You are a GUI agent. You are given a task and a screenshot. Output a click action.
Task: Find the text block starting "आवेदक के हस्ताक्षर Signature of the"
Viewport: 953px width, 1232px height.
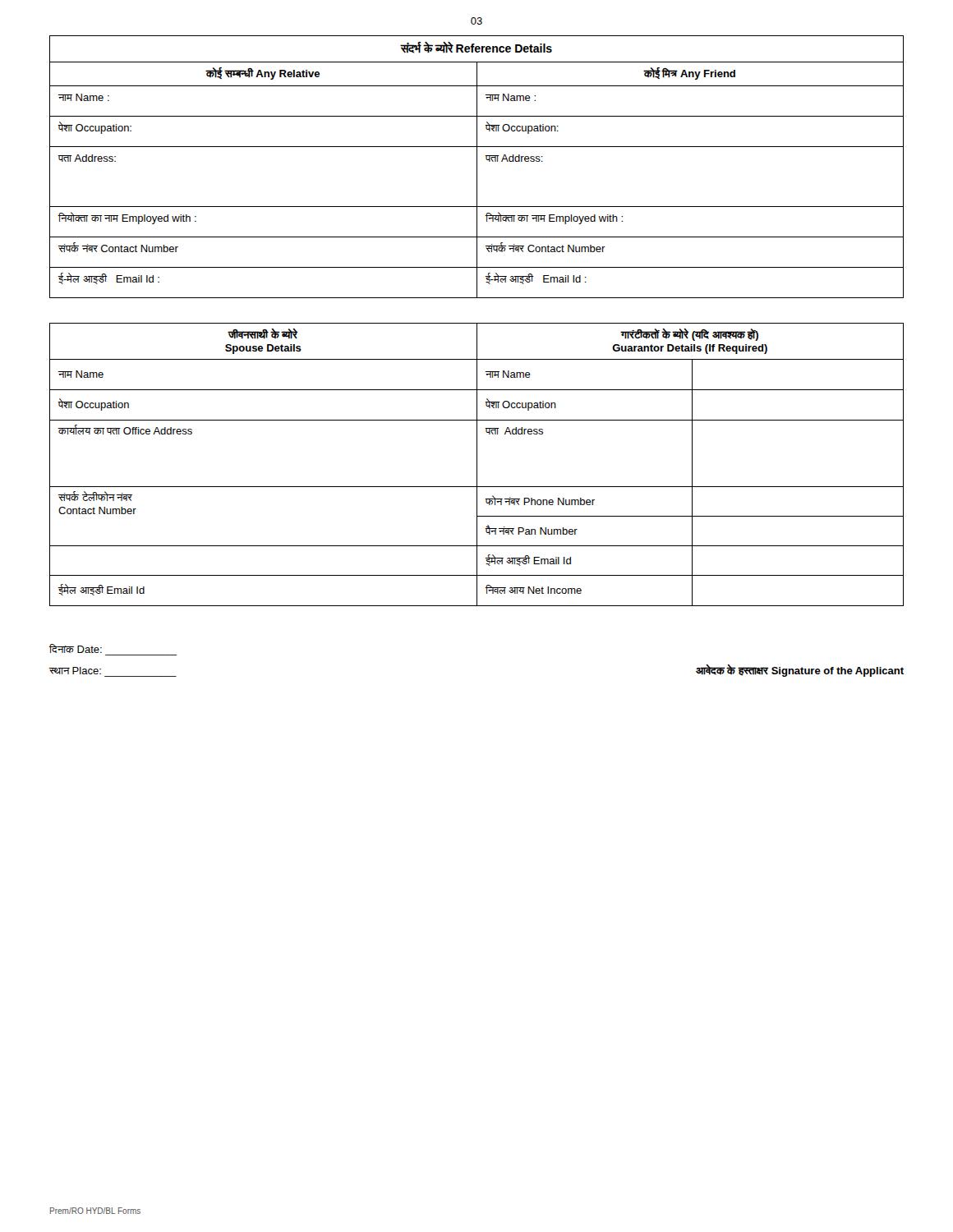point(800,671)
